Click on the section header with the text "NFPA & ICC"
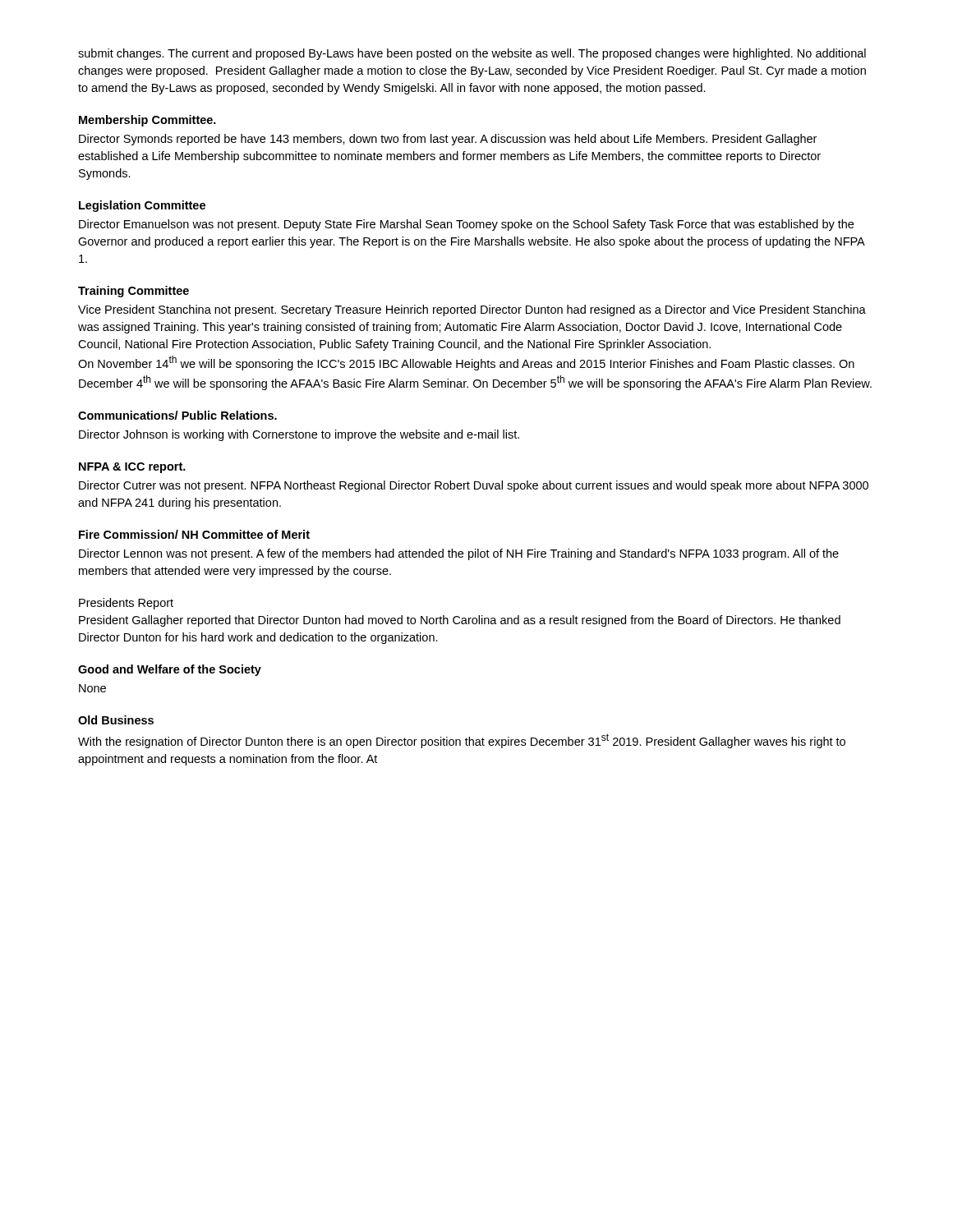 tap(132, 468)
